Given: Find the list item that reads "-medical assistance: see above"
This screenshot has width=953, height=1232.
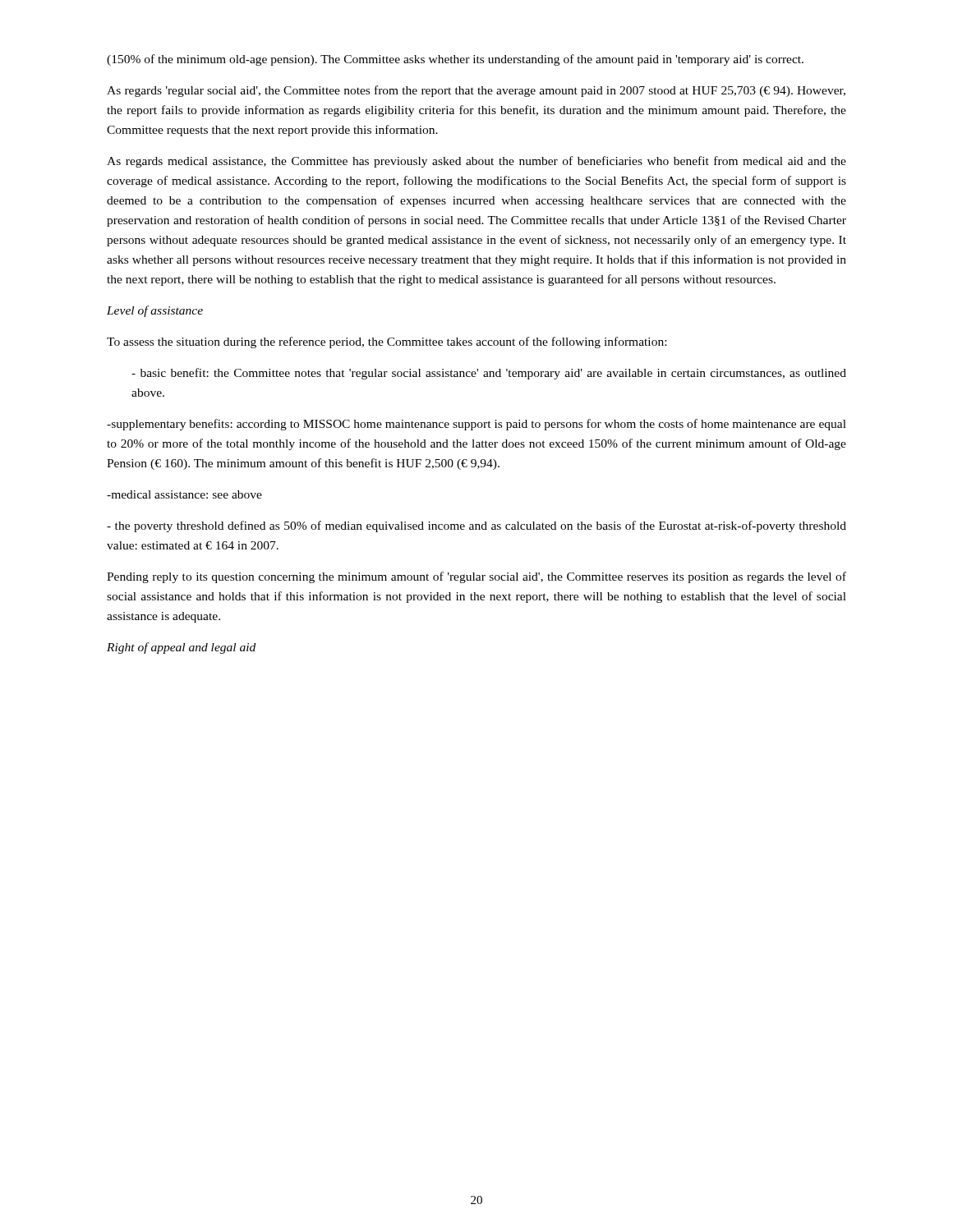Looking at the screenshot, I should 184,494.
